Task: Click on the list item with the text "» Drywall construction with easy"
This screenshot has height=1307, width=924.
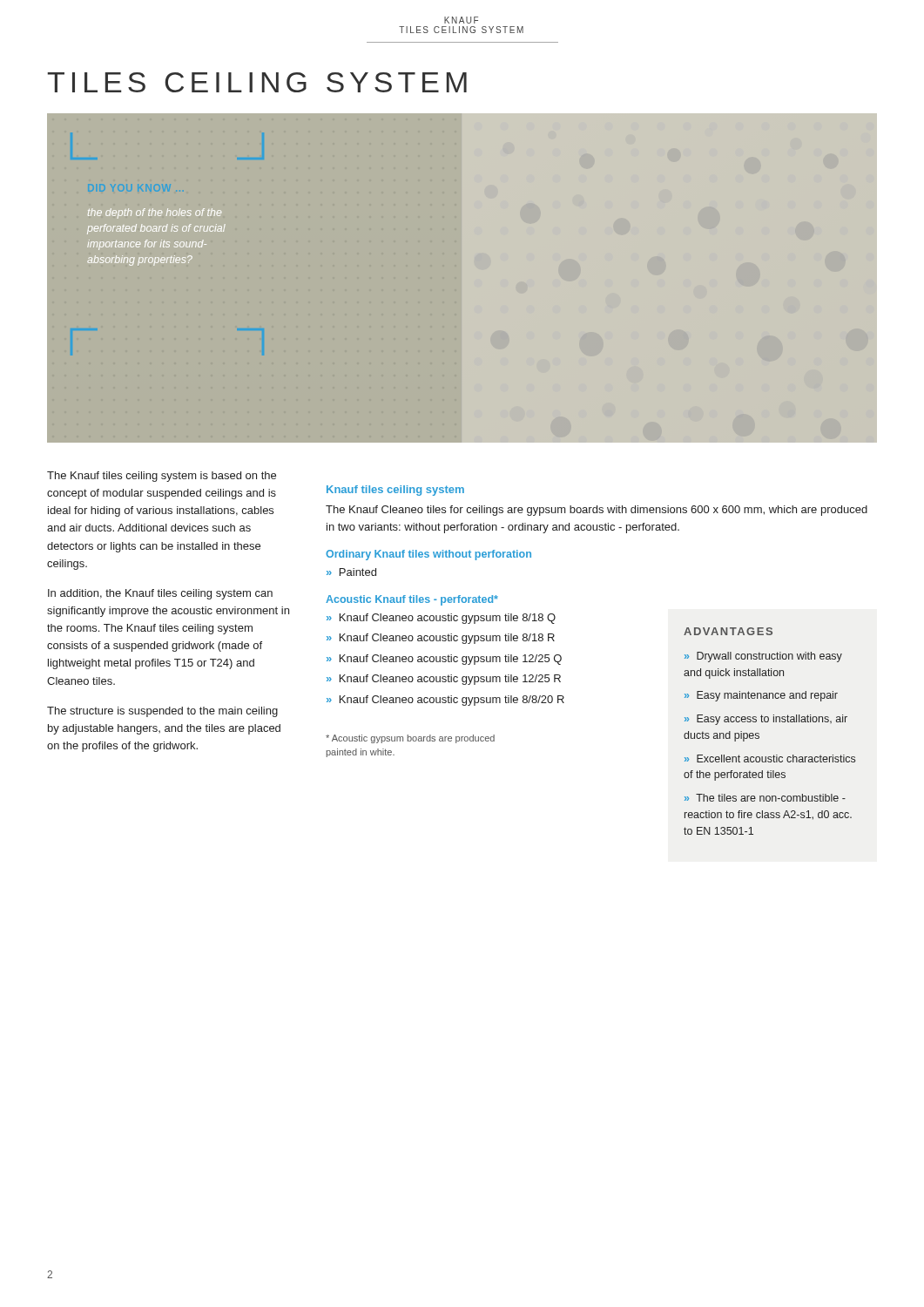Action: (763, 664)
